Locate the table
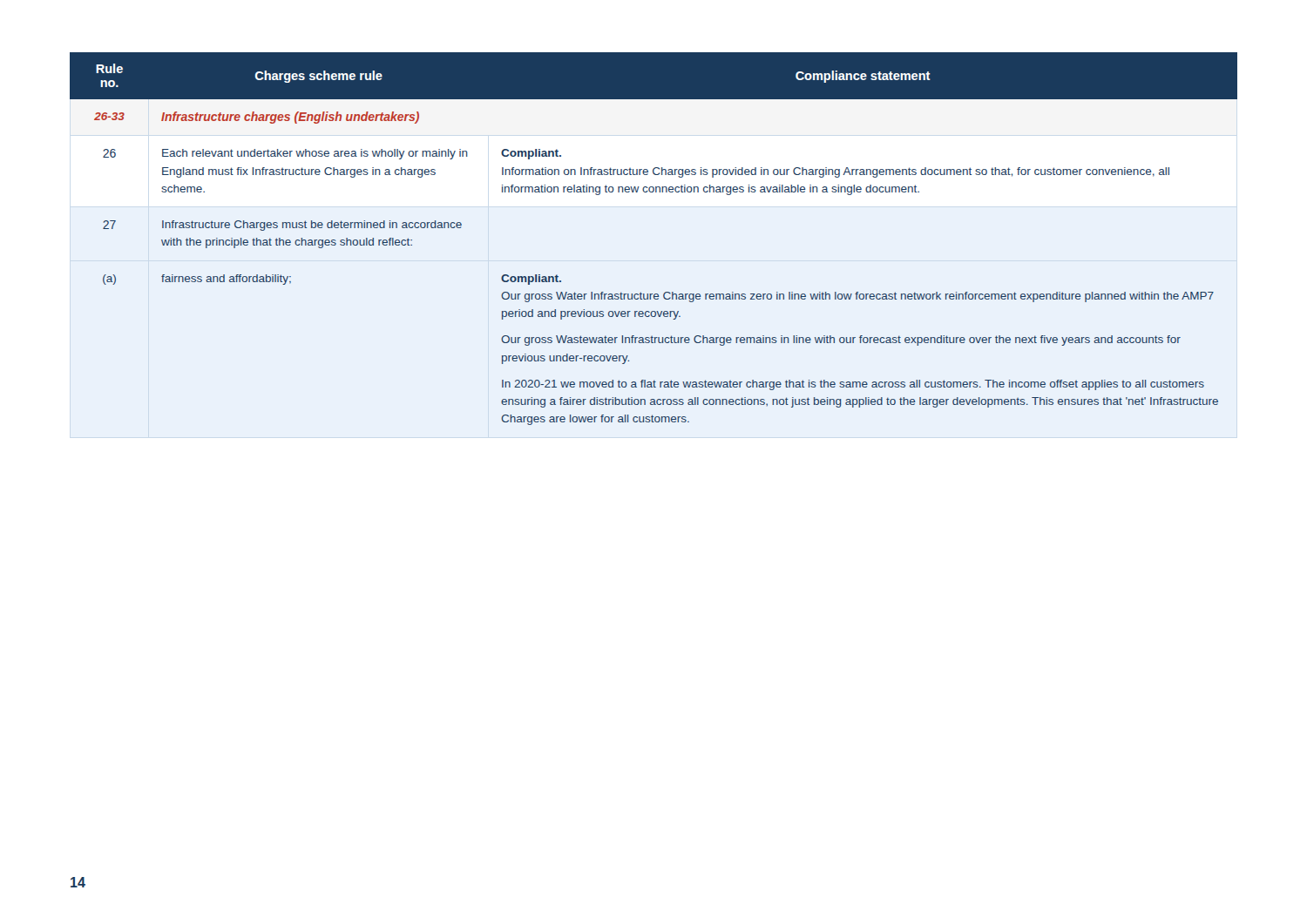This screenshot has height=924, width=1307. coord(654,245)
